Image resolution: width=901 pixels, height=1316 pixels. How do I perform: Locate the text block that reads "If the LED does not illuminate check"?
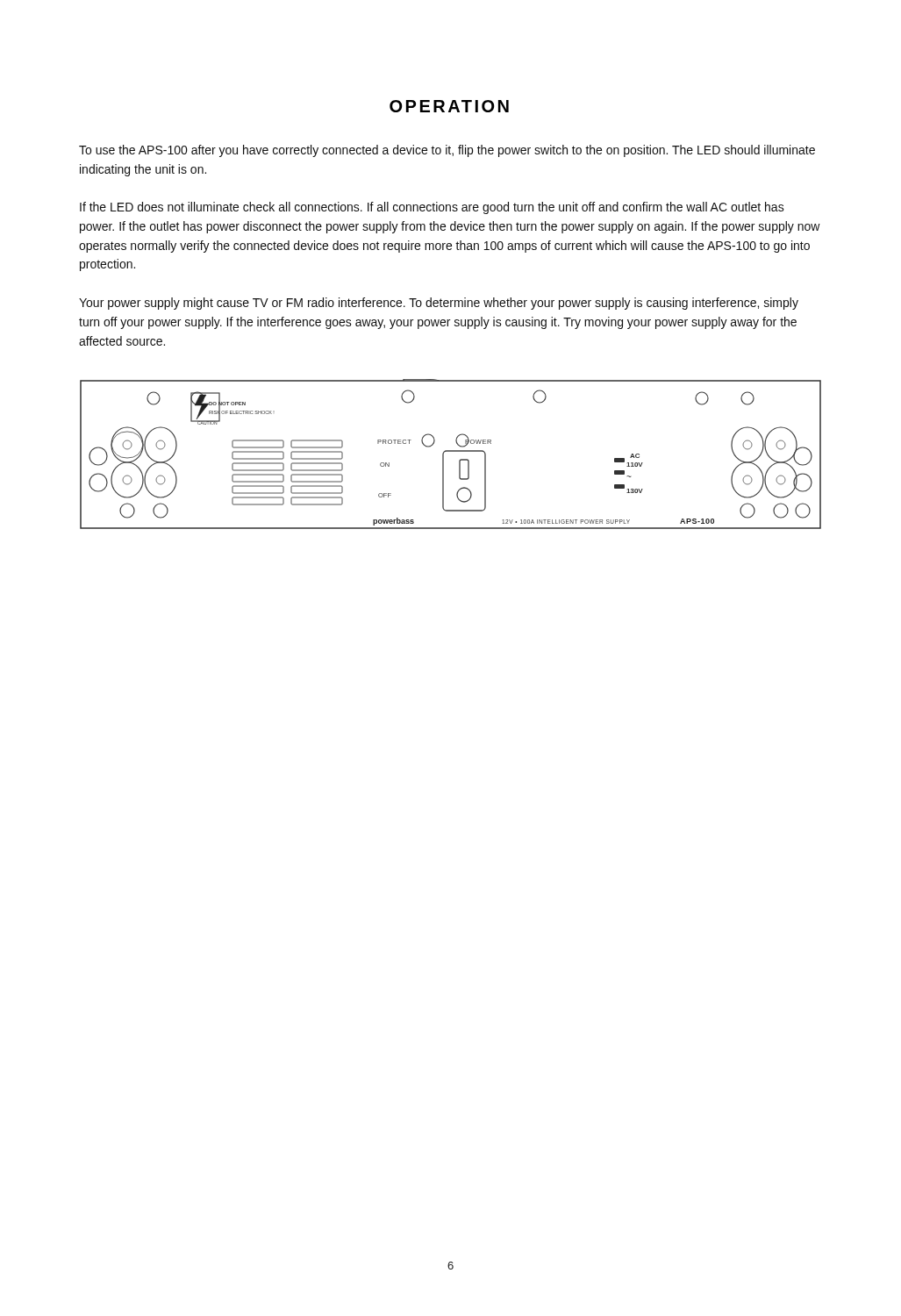click(x=449, y=236)
